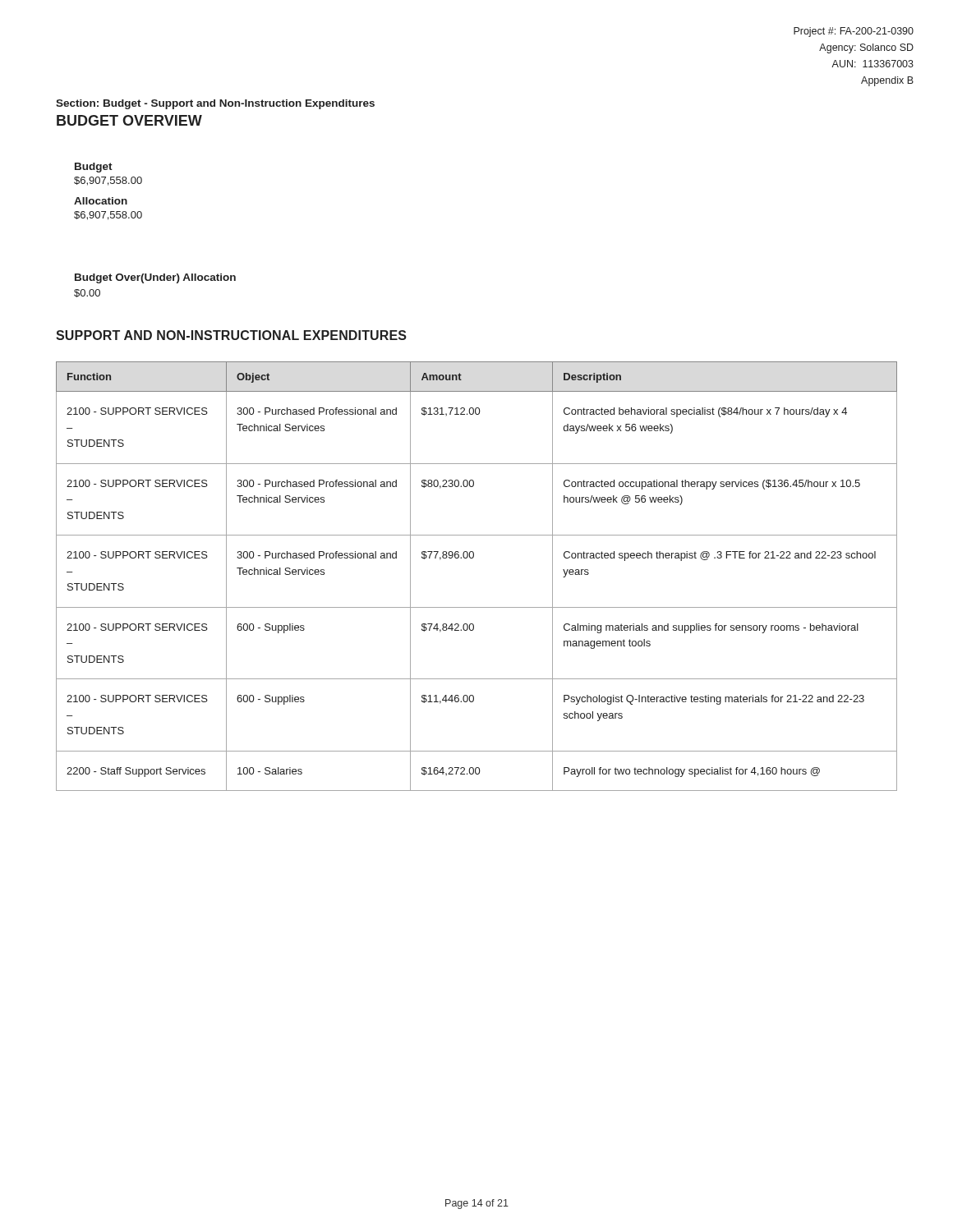
Task: Select the table that reads "2200 - Staff Support"
Action: (476, 576)
